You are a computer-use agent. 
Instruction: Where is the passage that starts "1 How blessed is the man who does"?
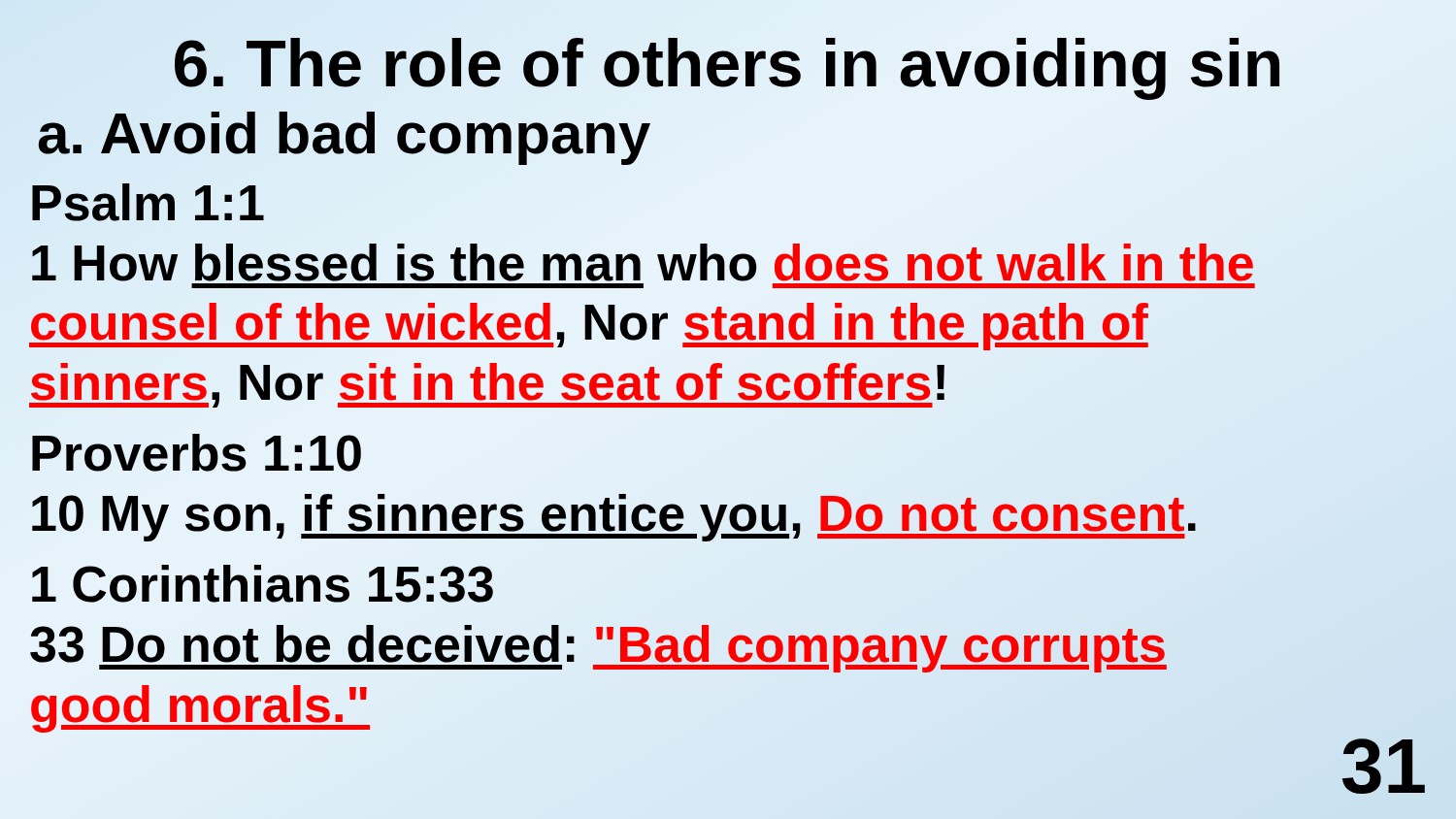[x=642, y=322]
